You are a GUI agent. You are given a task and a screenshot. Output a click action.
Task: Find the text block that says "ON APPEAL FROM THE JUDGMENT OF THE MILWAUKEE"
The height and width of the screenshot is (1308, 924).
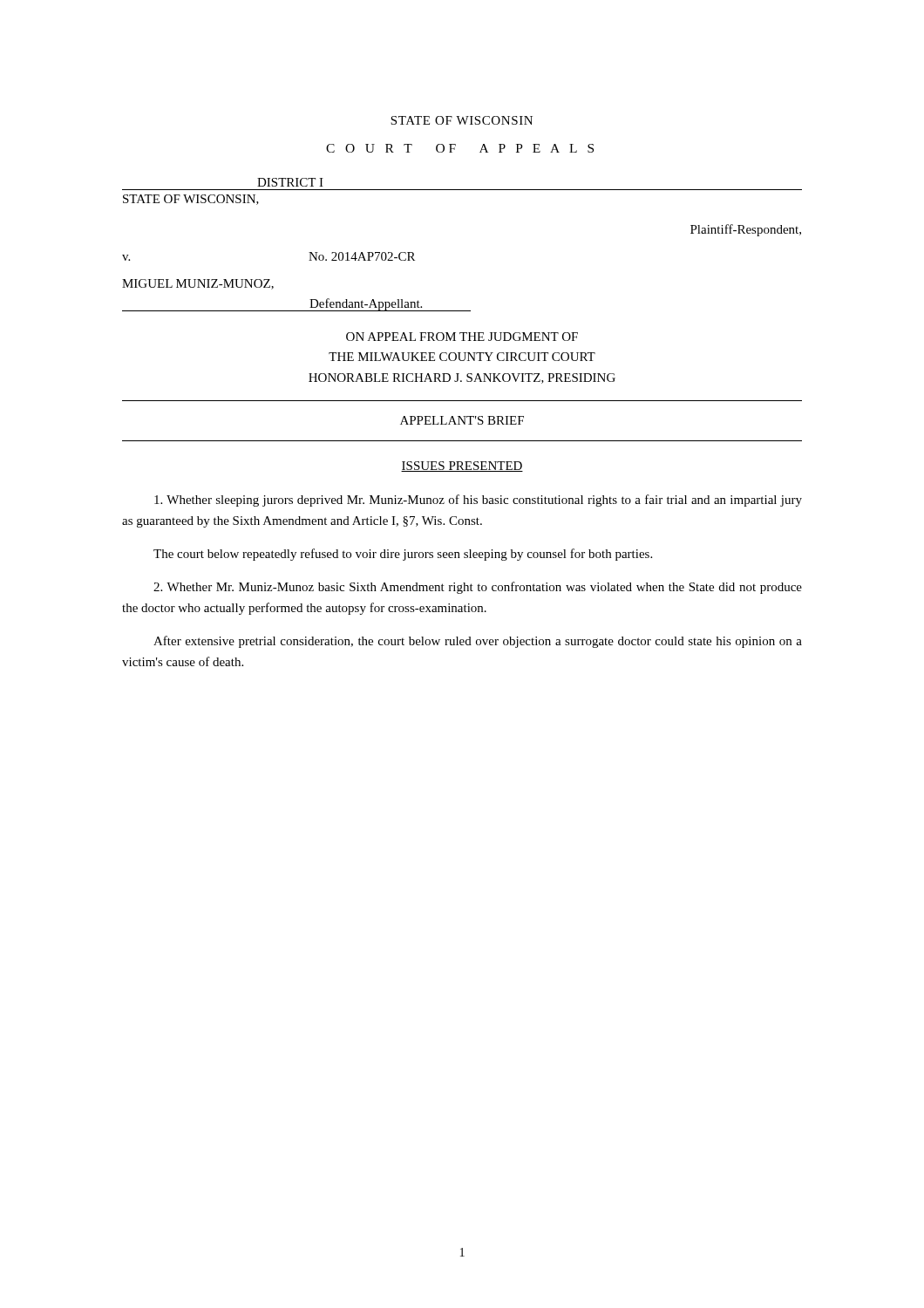coord(462,357)
